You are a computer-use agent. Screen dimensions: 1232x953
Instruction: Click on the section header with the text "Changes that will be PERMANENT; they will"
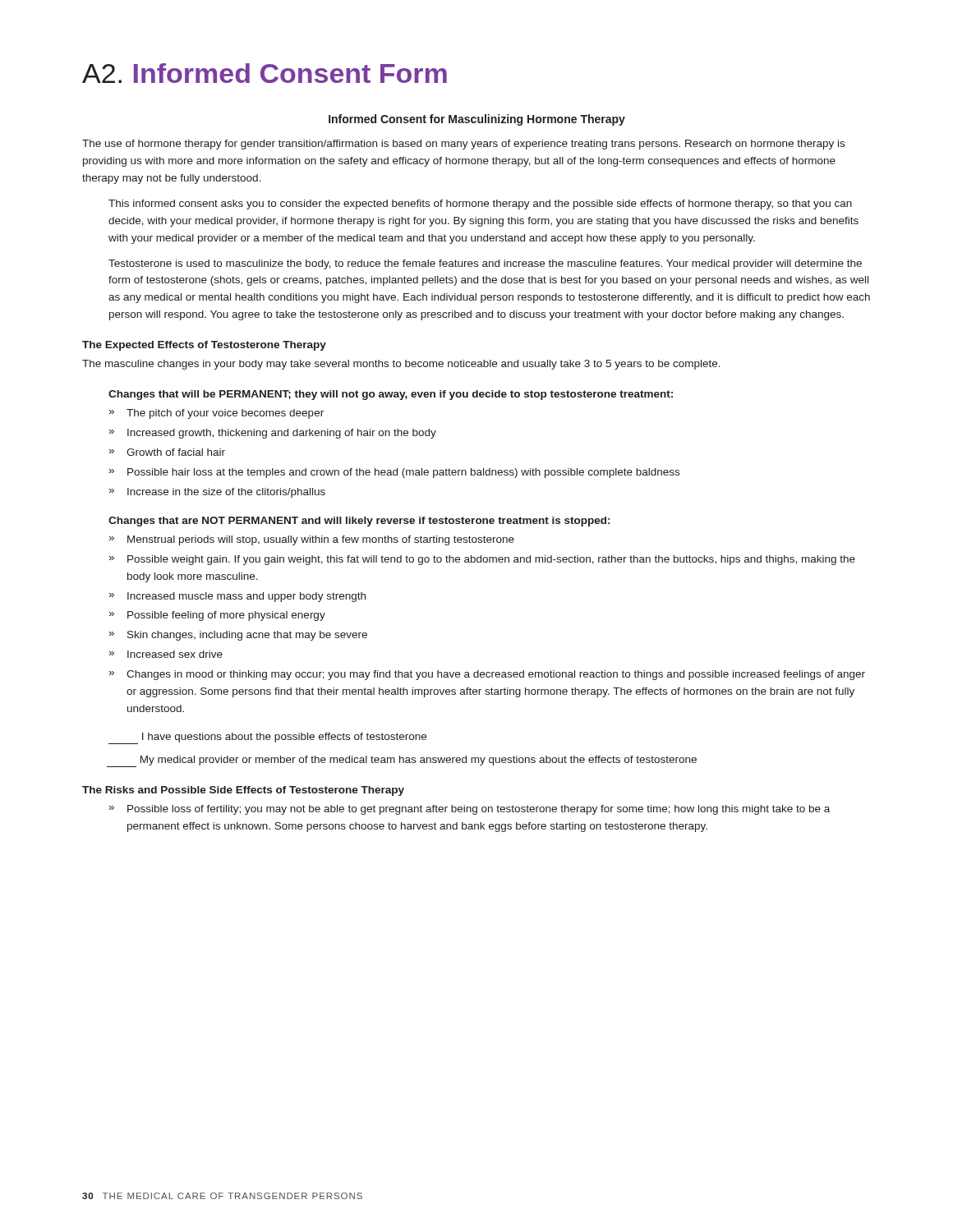[391, 394]
